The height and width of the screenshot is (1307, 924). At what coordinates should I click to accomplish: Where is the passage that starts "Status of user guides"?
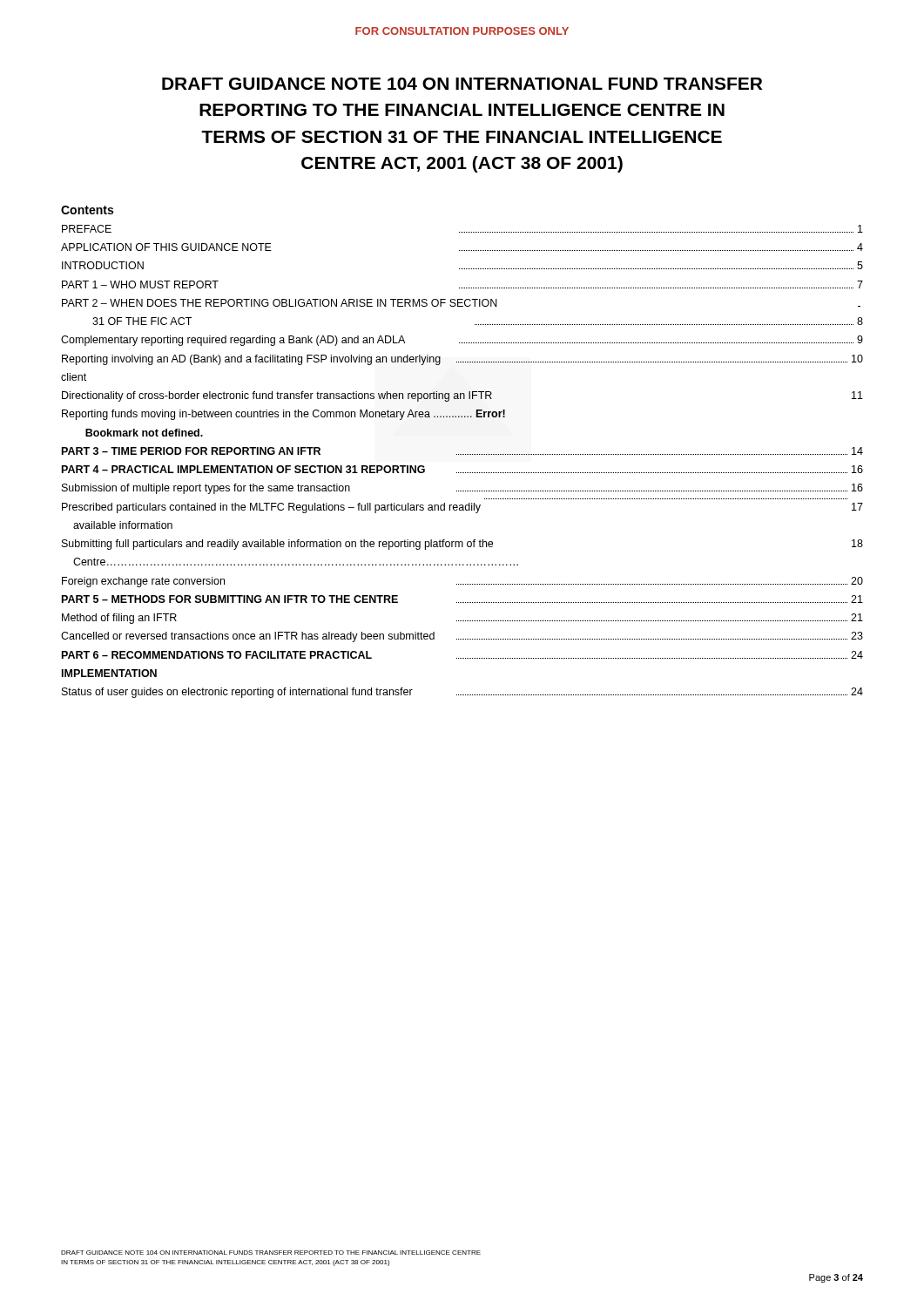tap(462, 692)
